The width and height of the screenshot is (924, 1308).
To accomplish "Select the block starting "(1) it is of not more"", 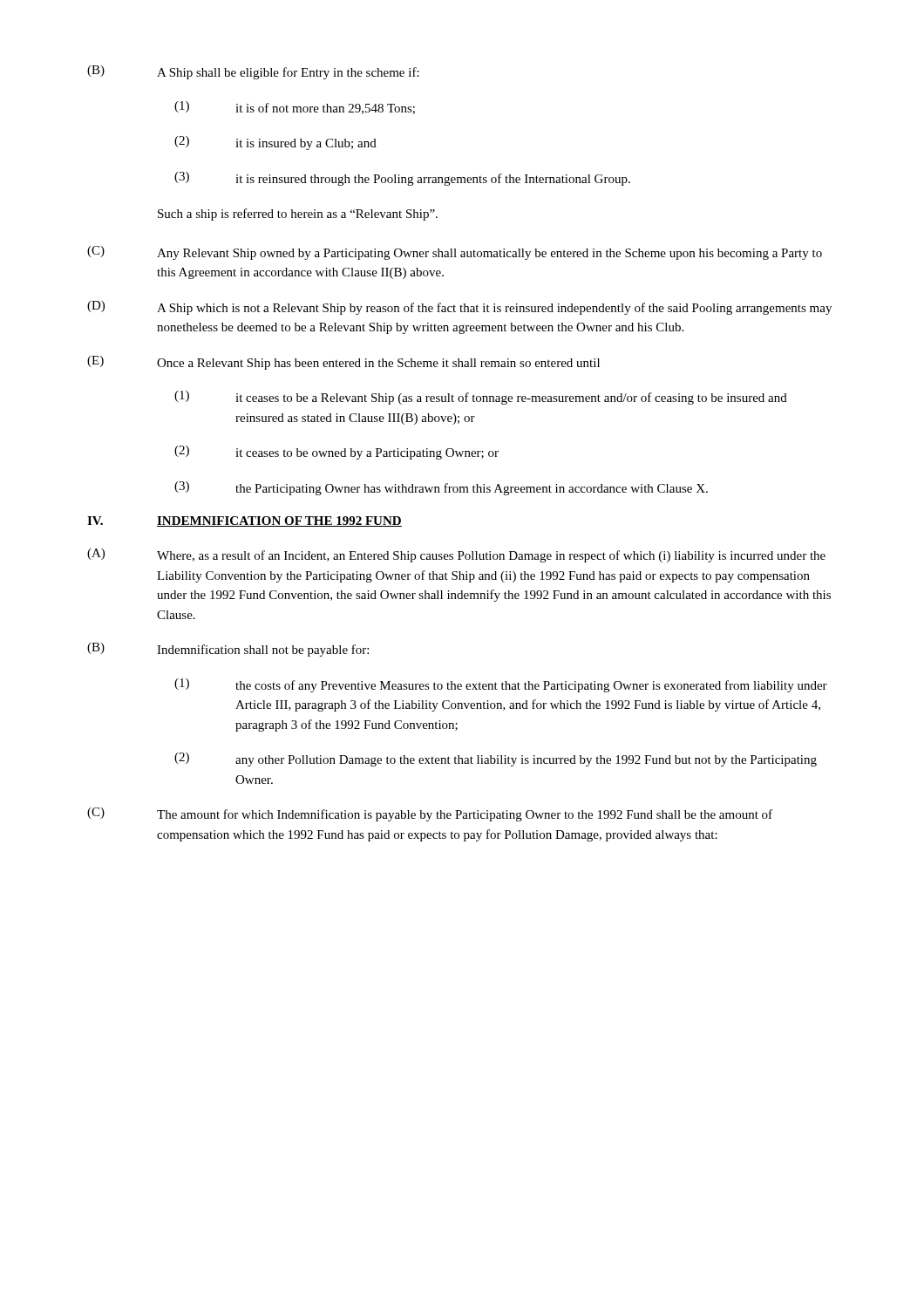I will 295,108.
